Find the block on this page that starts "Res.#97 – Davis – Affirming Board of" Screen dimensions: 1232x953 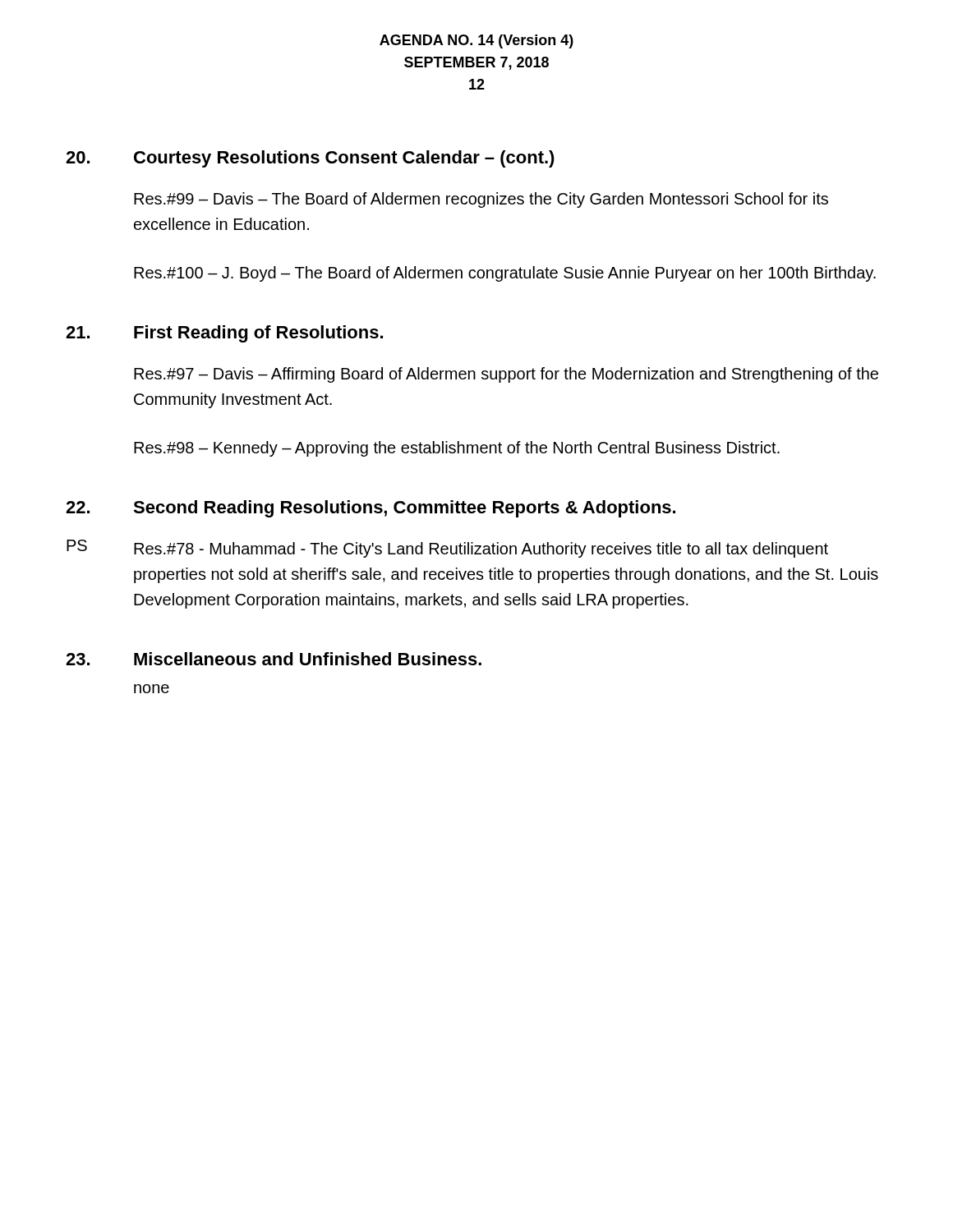coord(506,386)
